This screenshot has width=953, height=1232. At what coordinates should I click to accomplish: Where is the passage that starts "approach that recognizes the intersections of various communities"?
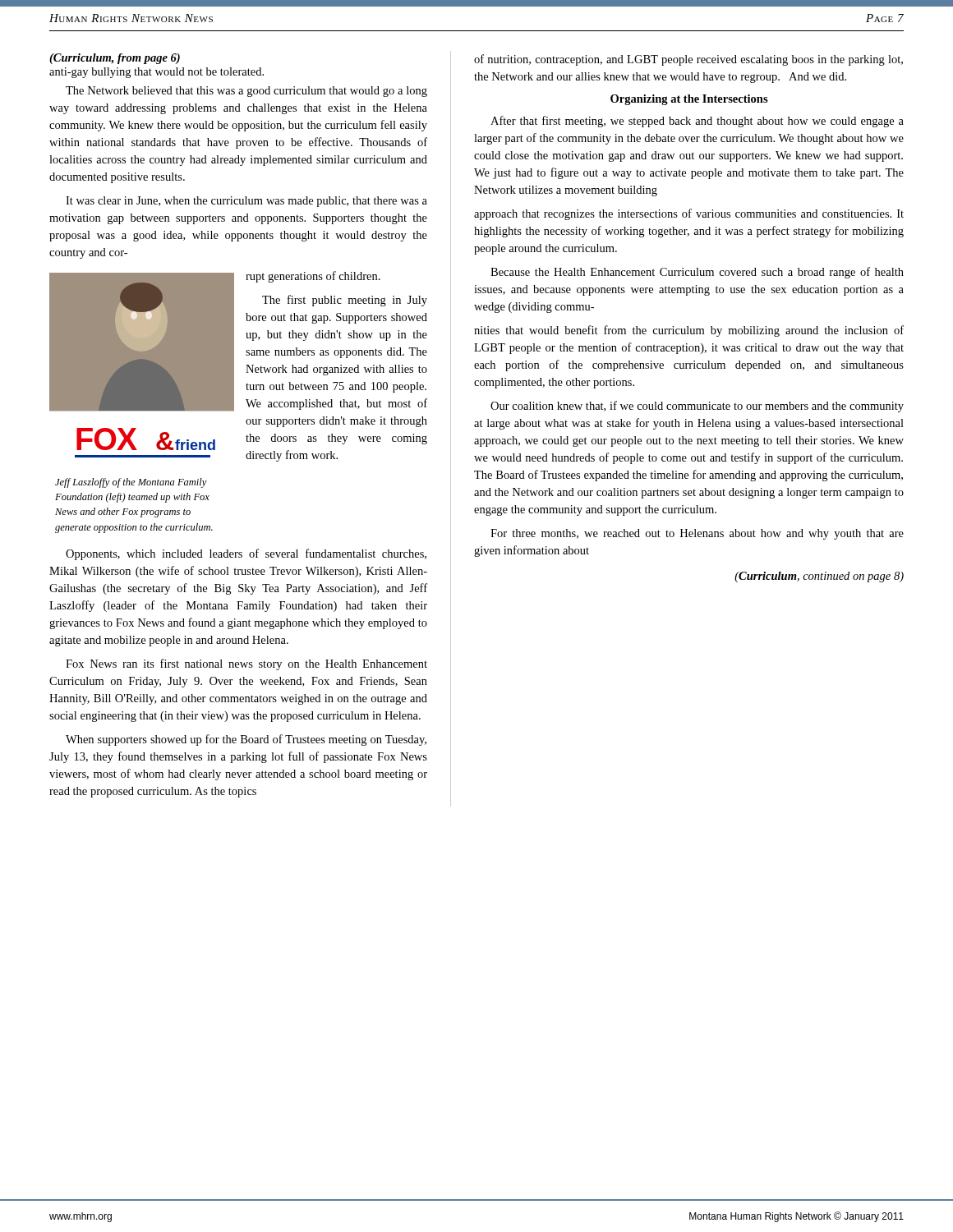coord(689,260)
